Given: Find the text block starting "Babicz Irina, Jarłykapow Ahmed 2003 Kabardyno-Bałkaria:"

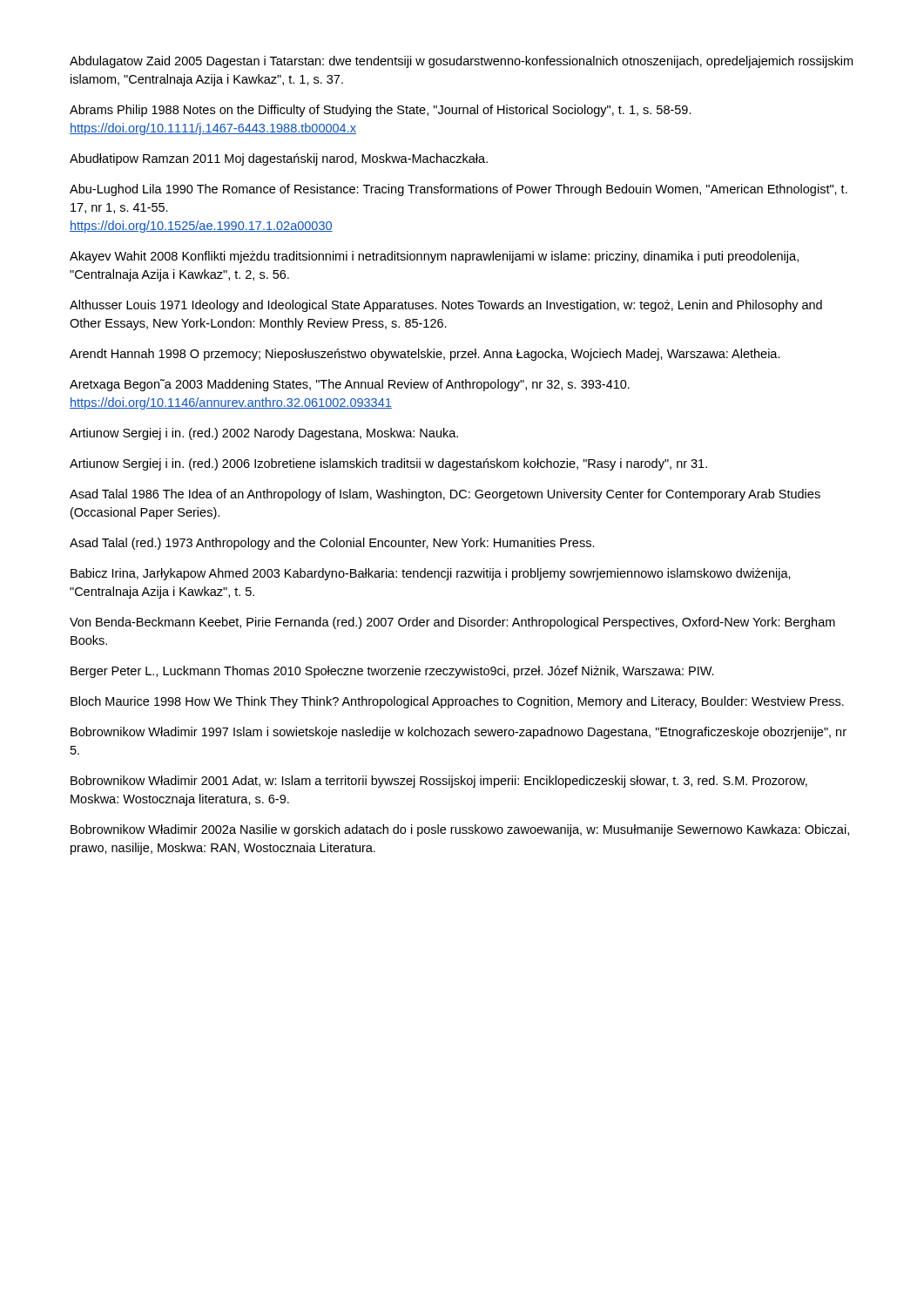Looking at the screenshot, I should 430,583.
